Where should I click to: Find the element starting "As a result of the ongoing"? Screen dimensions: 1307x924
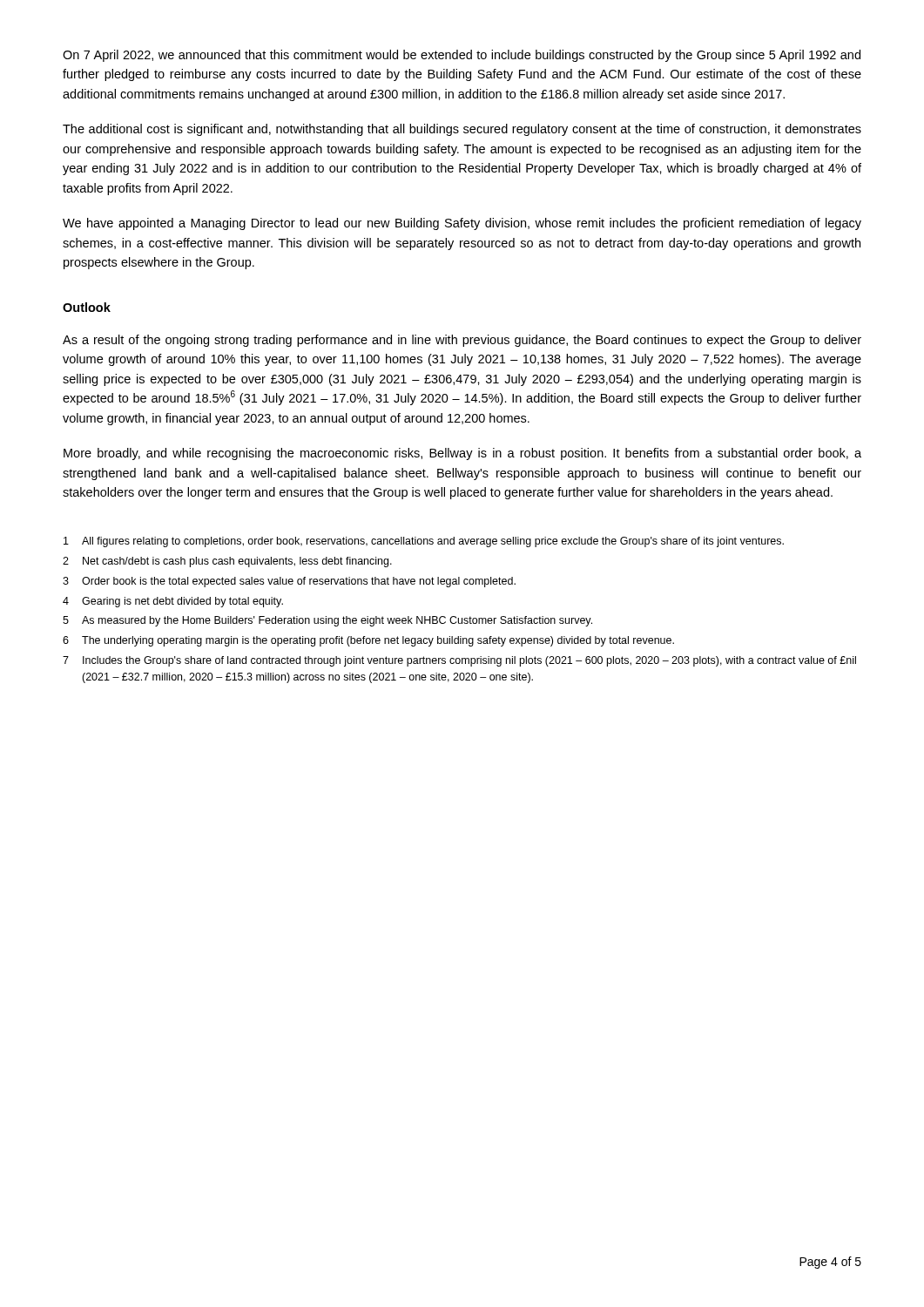[x=462, y=379]
